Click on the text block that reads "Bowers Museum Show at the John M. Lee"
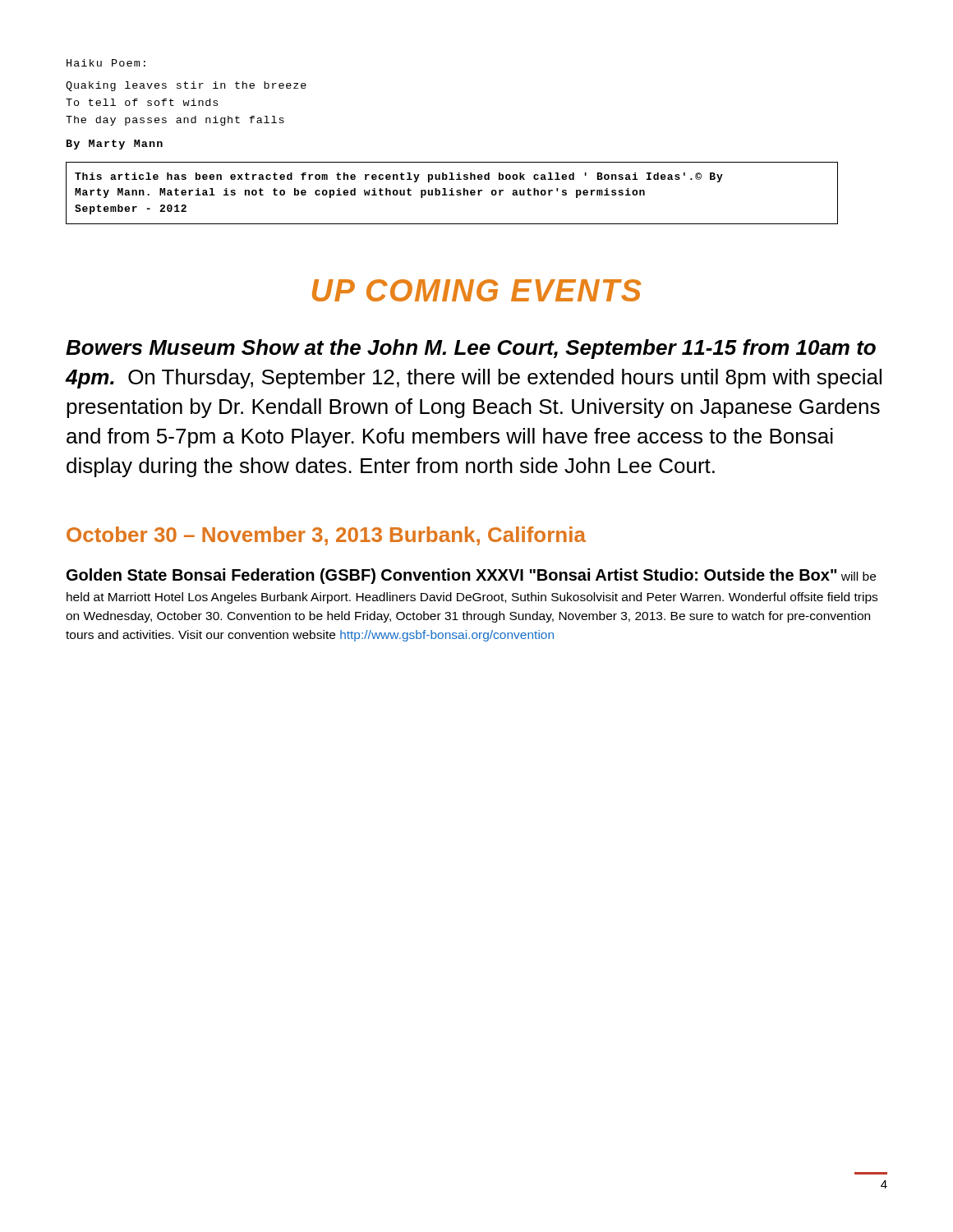Screen dimensions: 1232x953 point(474,407)
